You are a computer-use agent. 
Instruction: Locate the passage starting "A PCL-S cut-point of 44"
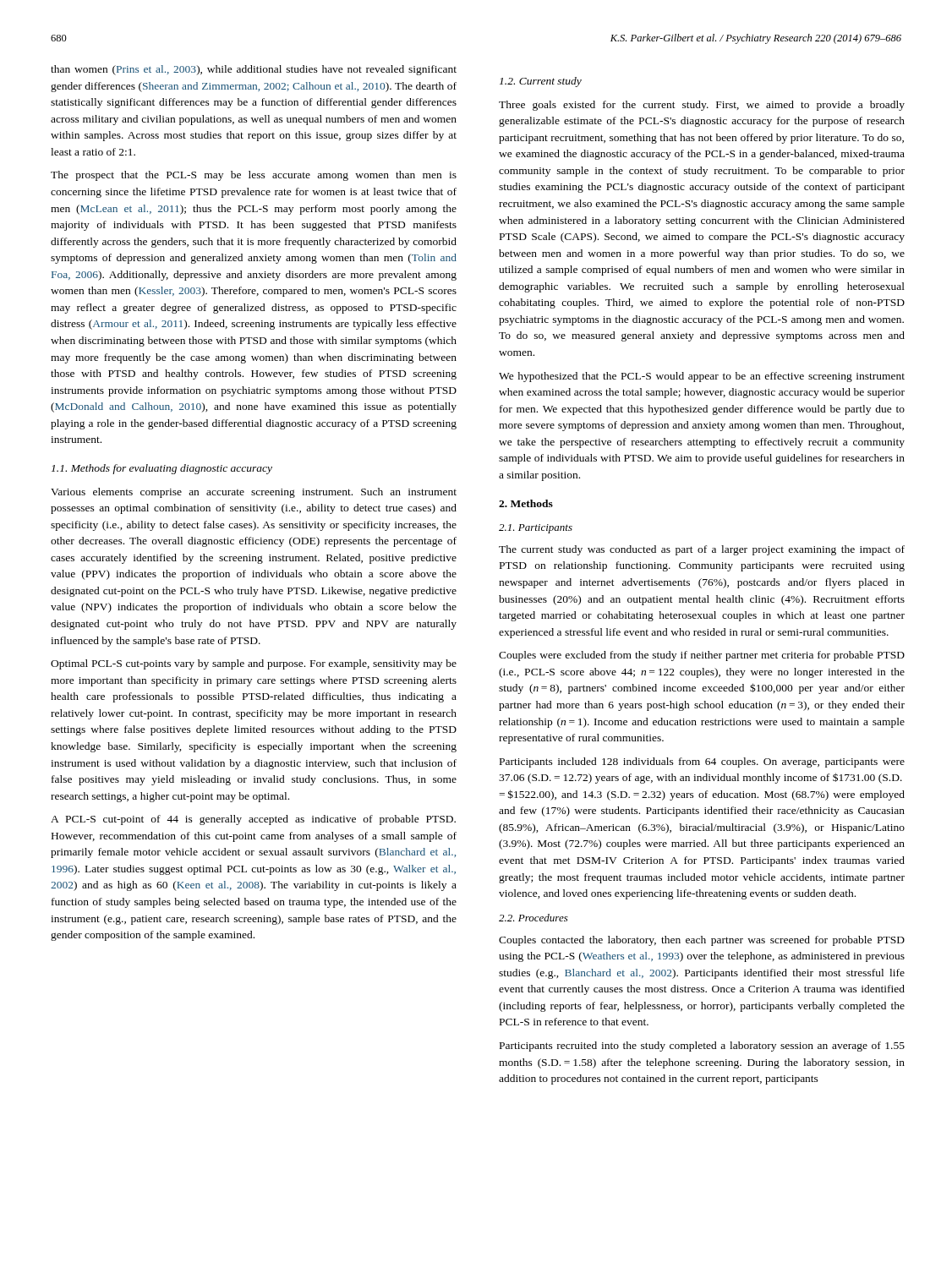click(x=254, y=877)
